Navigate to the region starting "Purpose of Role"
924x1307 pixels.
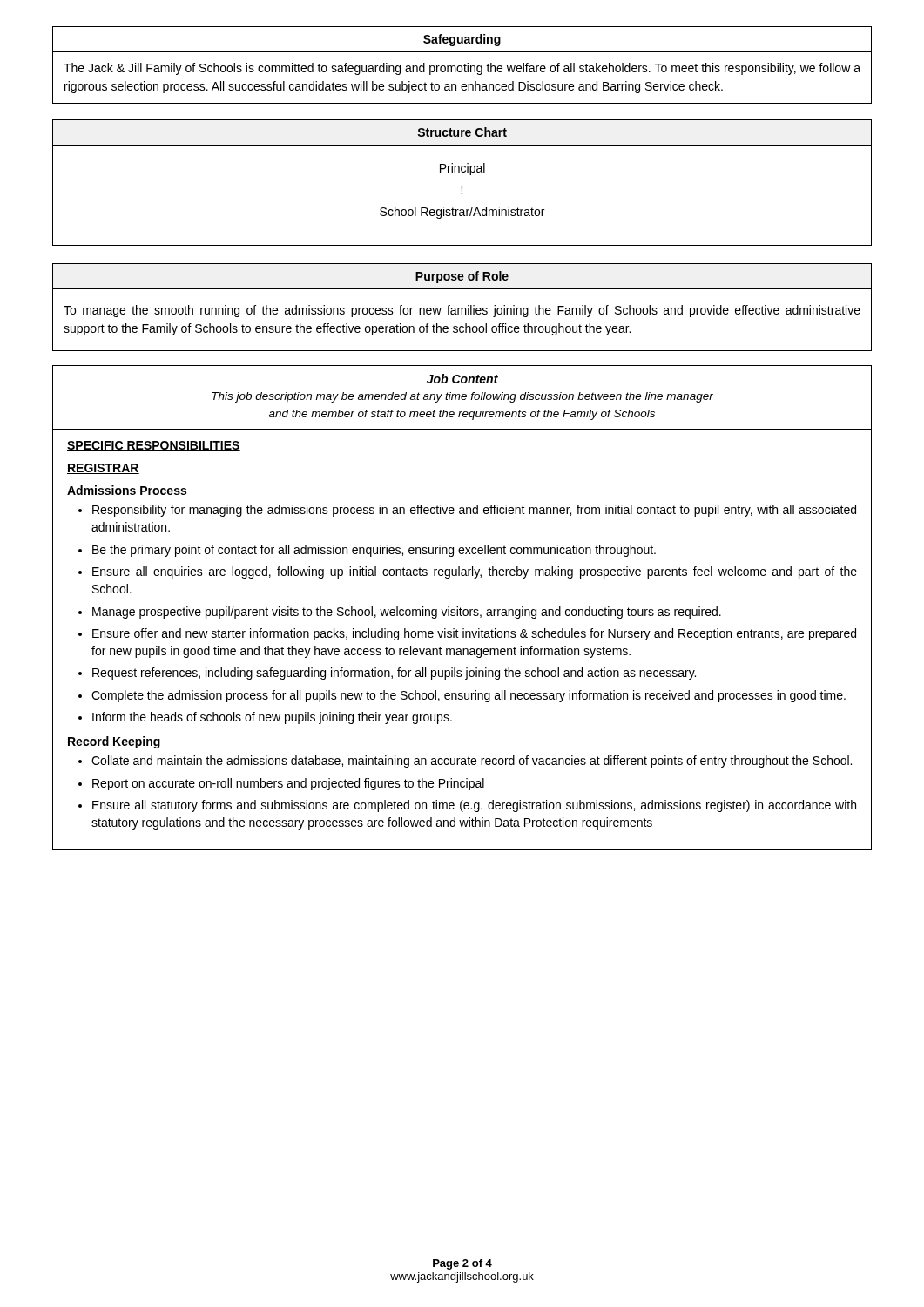462,276
